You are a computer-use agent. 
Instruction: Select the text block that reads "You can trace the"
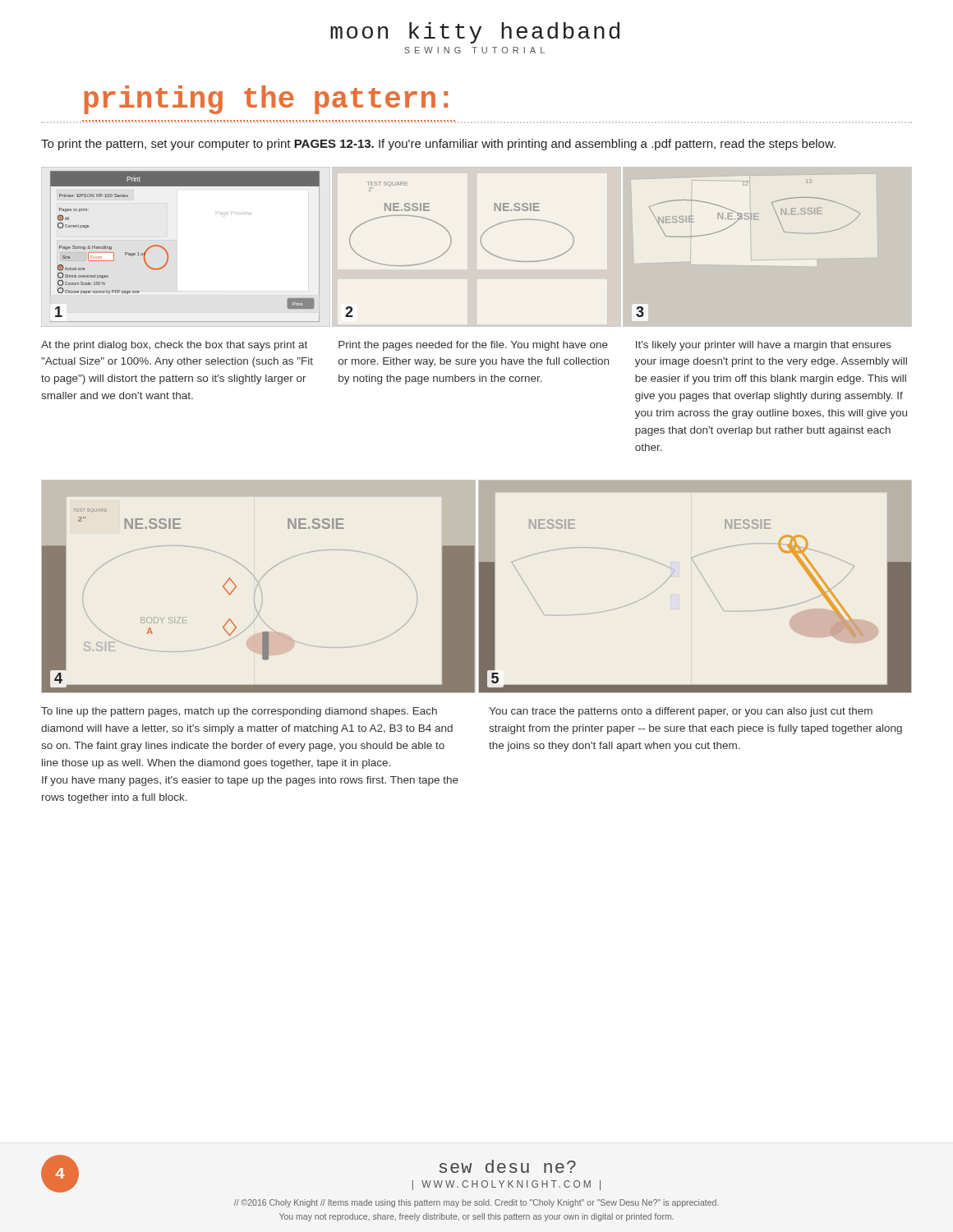point(696,728)
